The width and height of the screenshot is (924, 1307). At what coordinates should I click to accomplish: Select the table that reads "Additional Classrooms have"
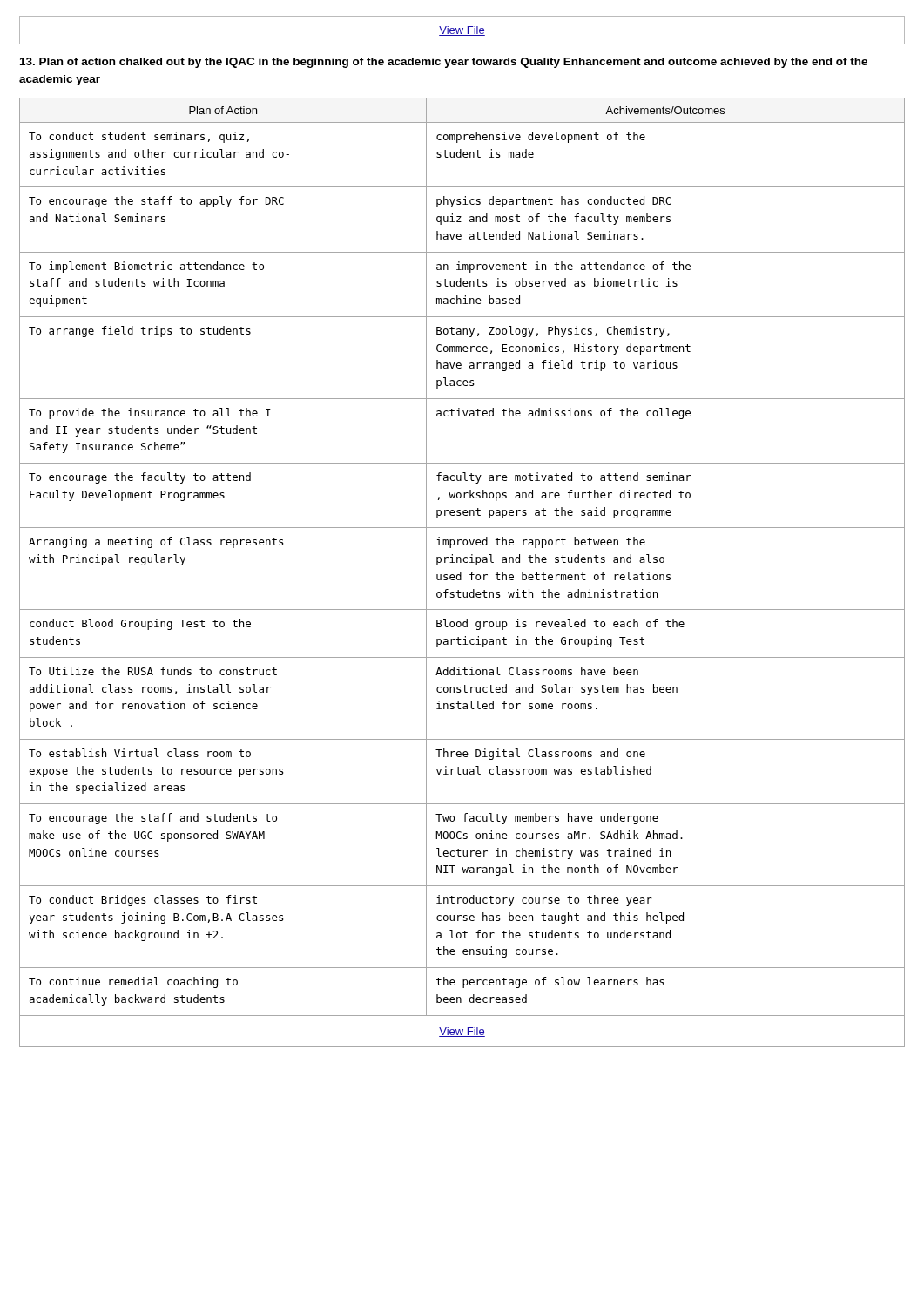pos(462,573)
